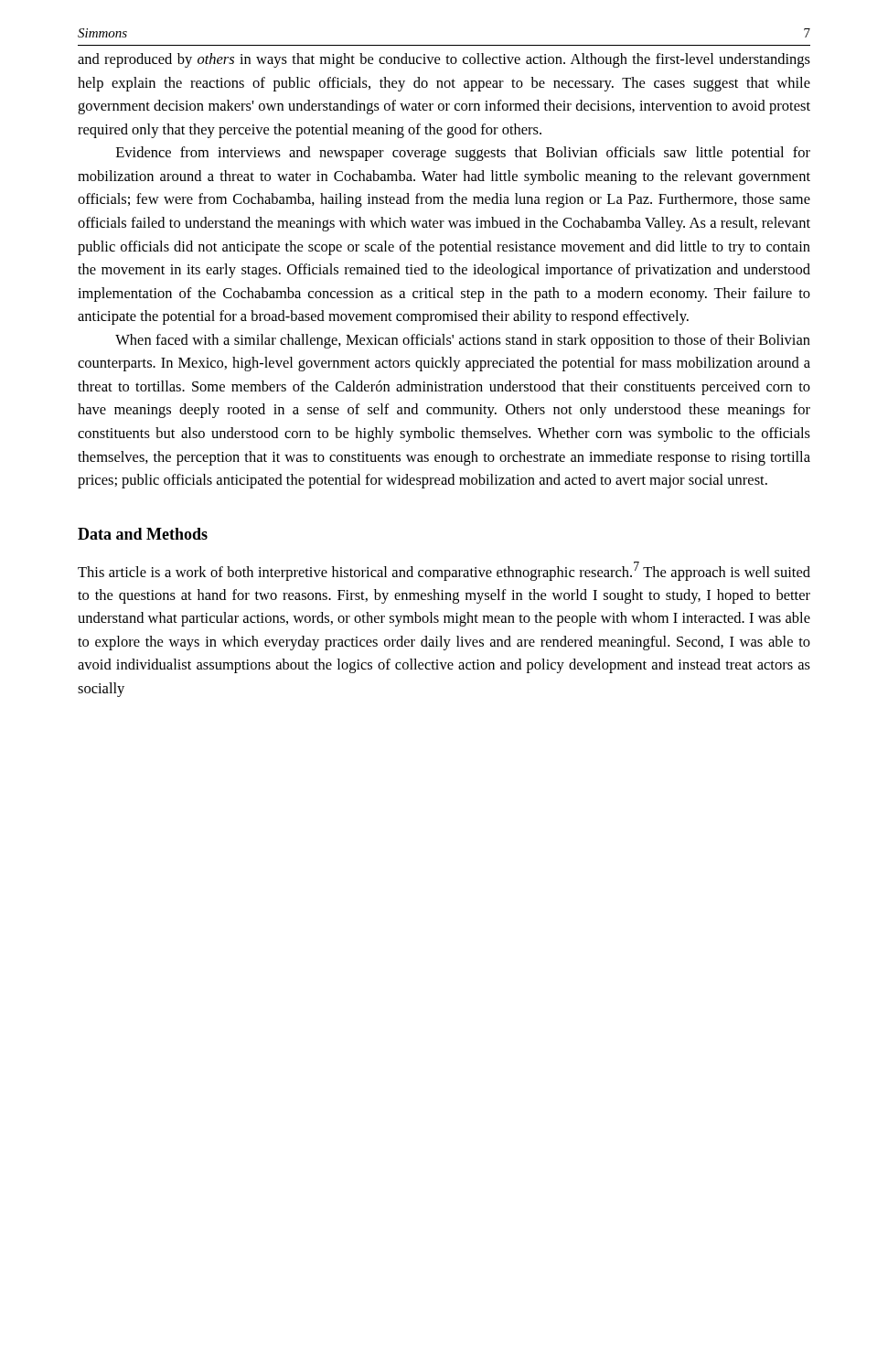
Task: Find the block on this page that starts "and reproduced by"
Action: point(444,270)
